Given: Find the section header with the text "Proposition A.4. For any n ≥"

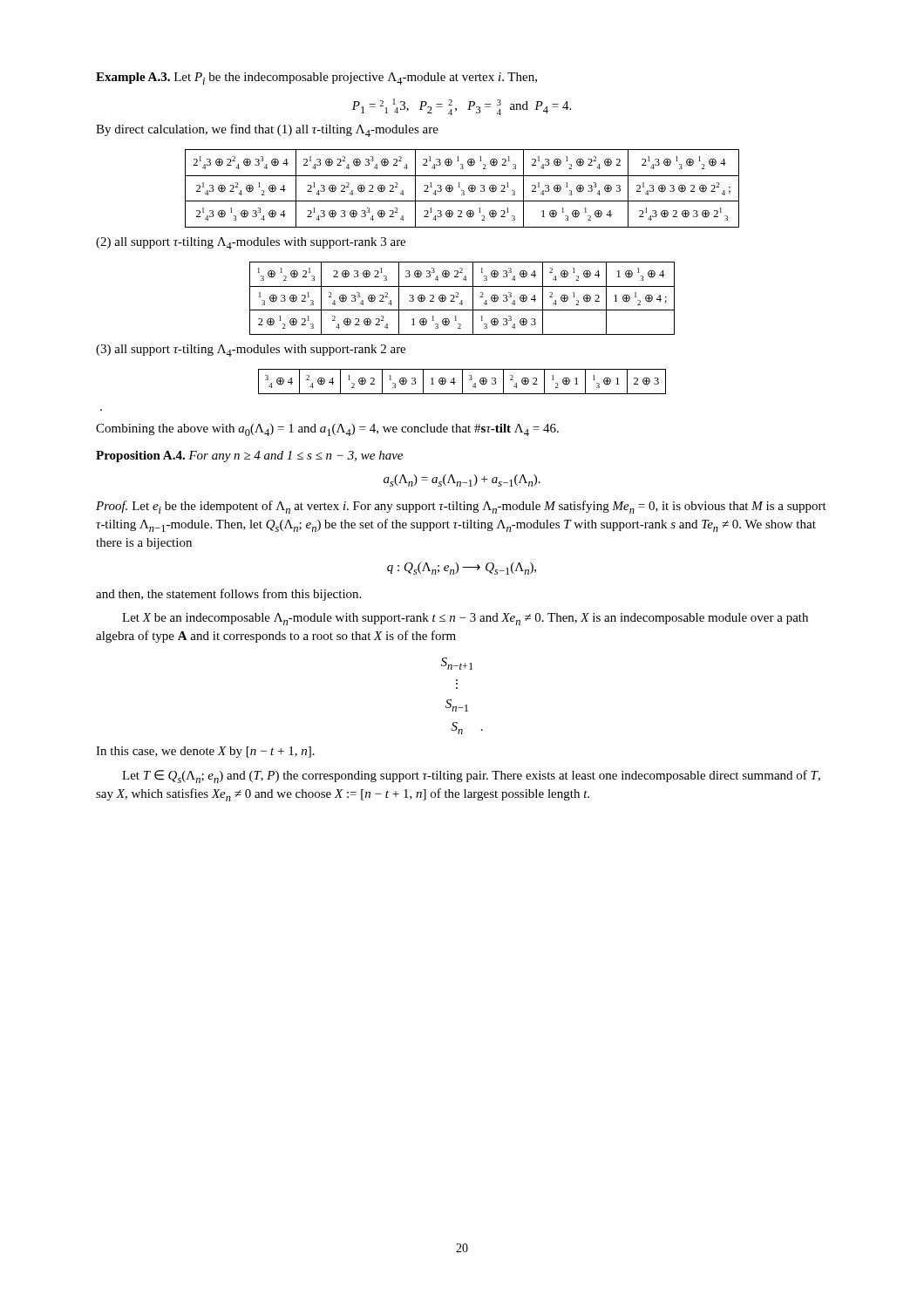Looking at the screenshot, I should (250, 455).
